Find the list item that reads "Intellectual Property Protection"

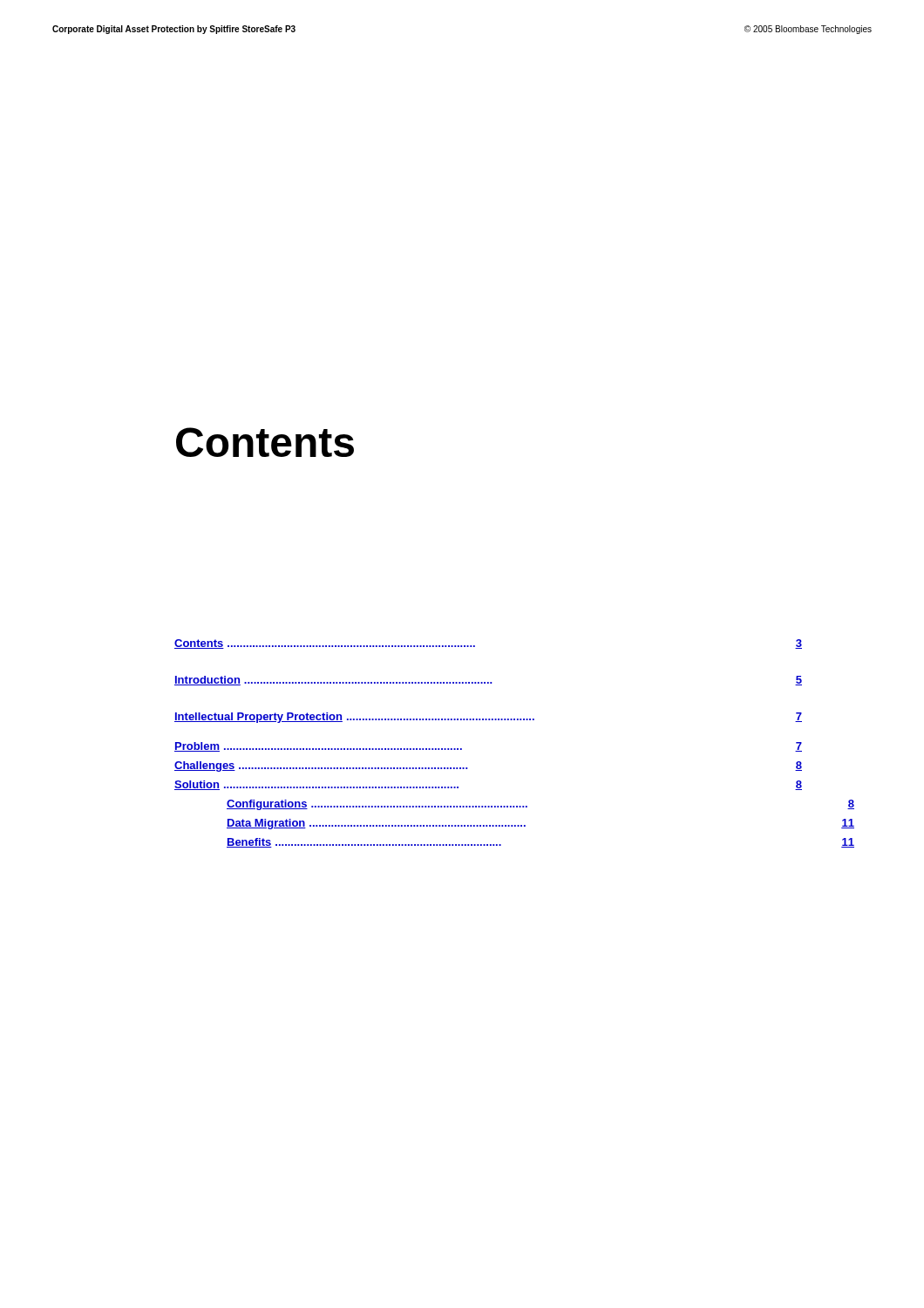tap(488, 717)
